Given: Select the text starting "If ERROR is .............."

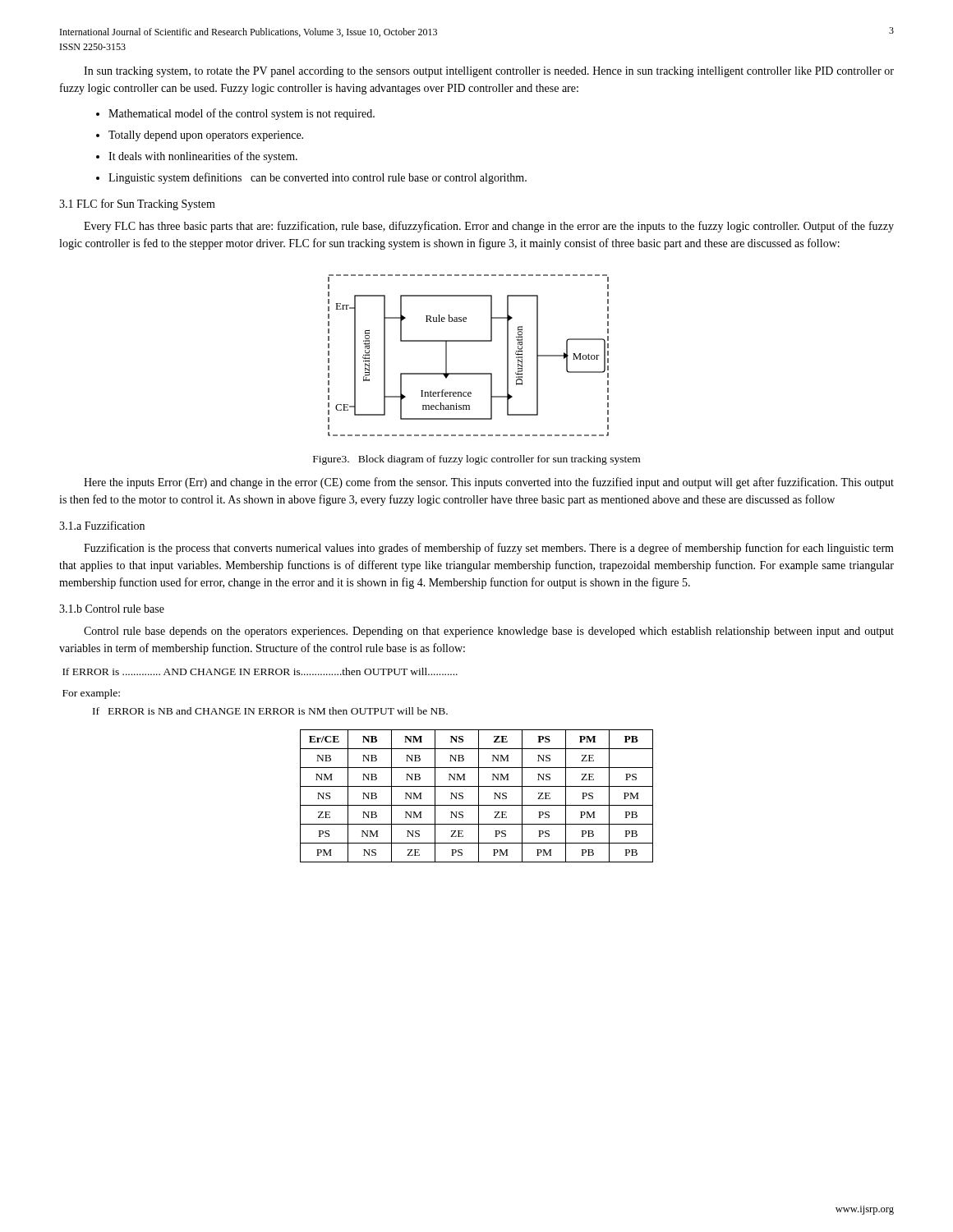Looking at the screenshot, I should [259, 671].
